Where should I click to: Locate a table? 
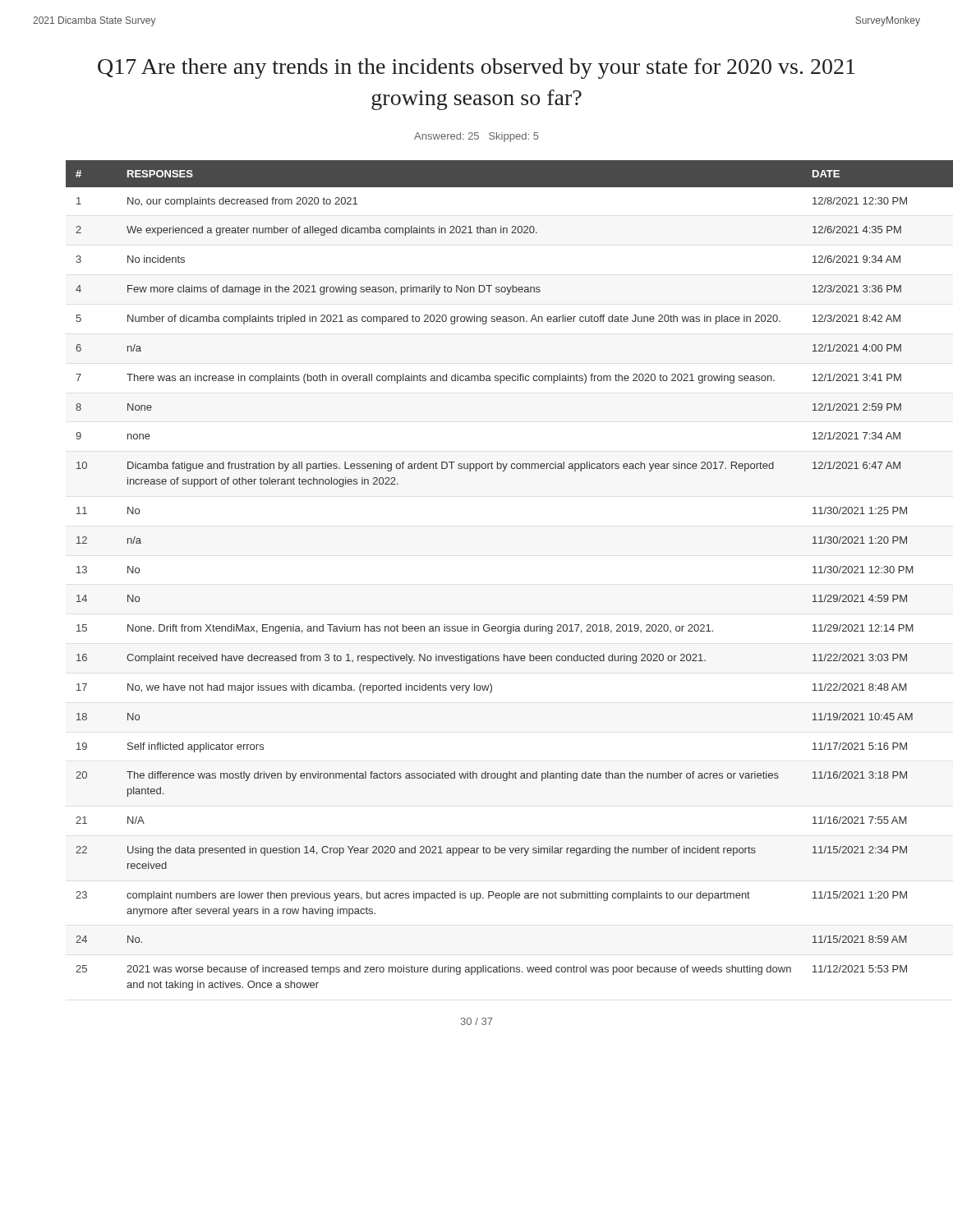pyautogui.click(x=476, y=580)
